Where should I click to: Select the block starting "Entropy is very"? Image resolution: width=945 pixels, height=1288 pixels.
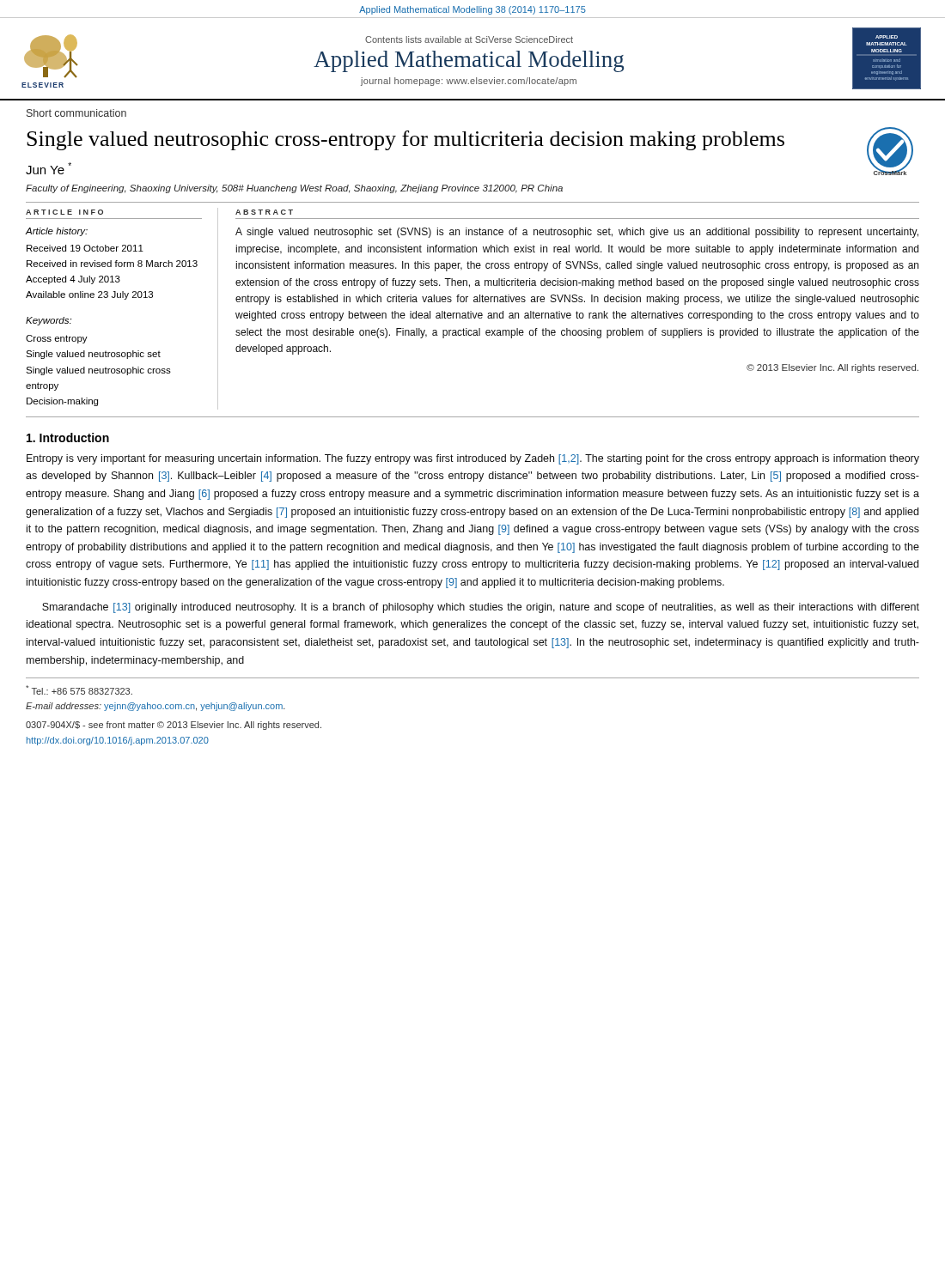coord(472,520)
